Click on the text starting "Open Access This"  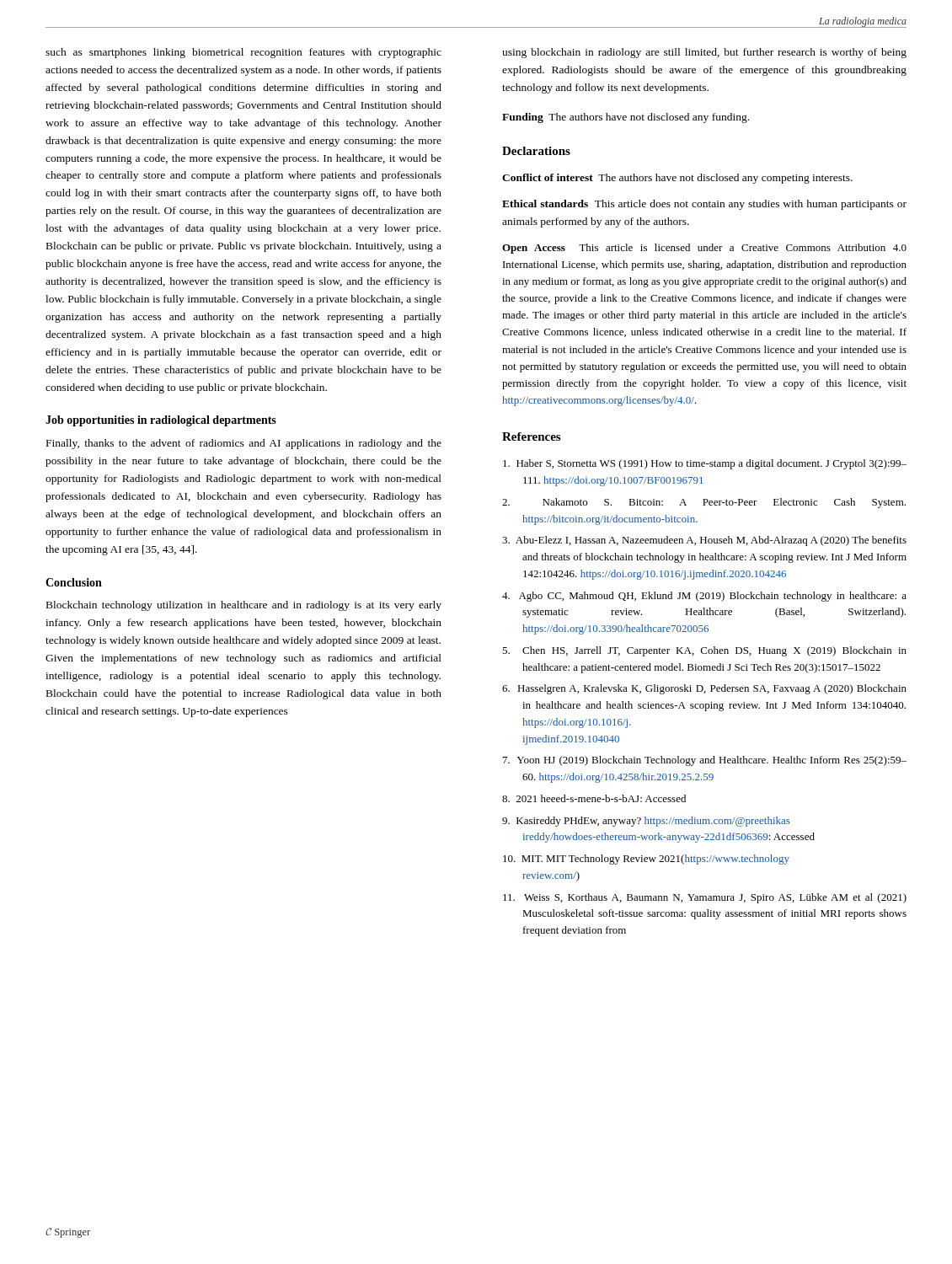(x=704, y=323)
